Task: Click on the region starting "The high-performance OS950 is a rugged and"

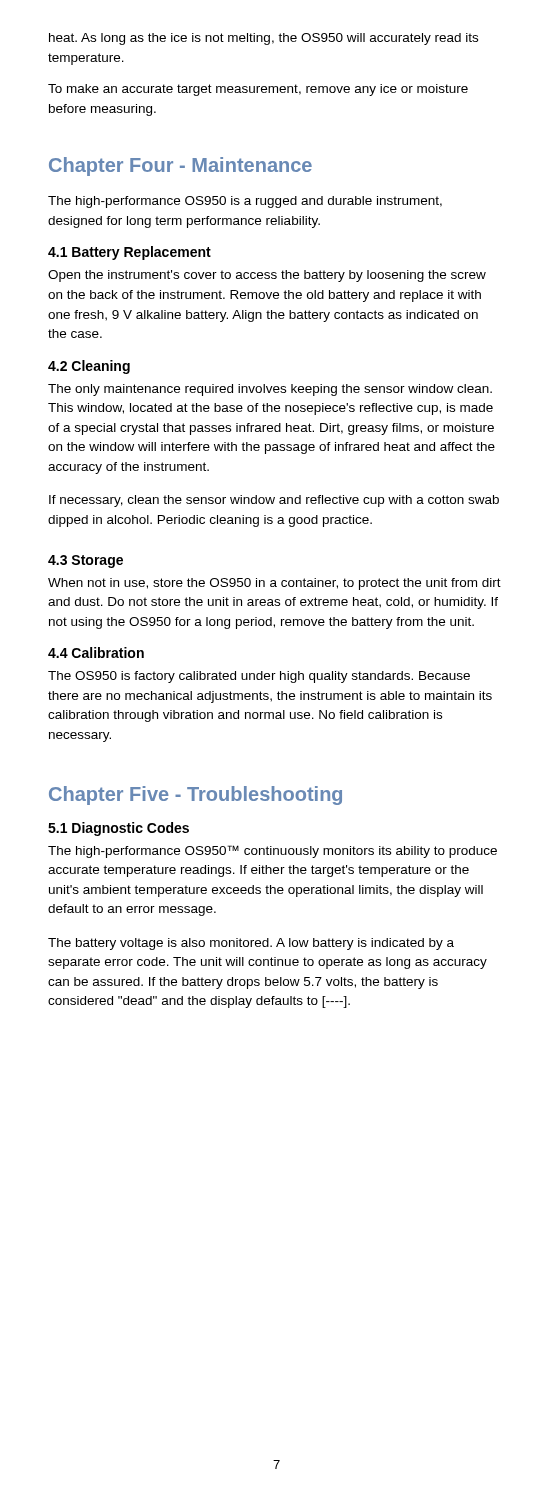Action: pyautogui.click(x=245, y=211)
